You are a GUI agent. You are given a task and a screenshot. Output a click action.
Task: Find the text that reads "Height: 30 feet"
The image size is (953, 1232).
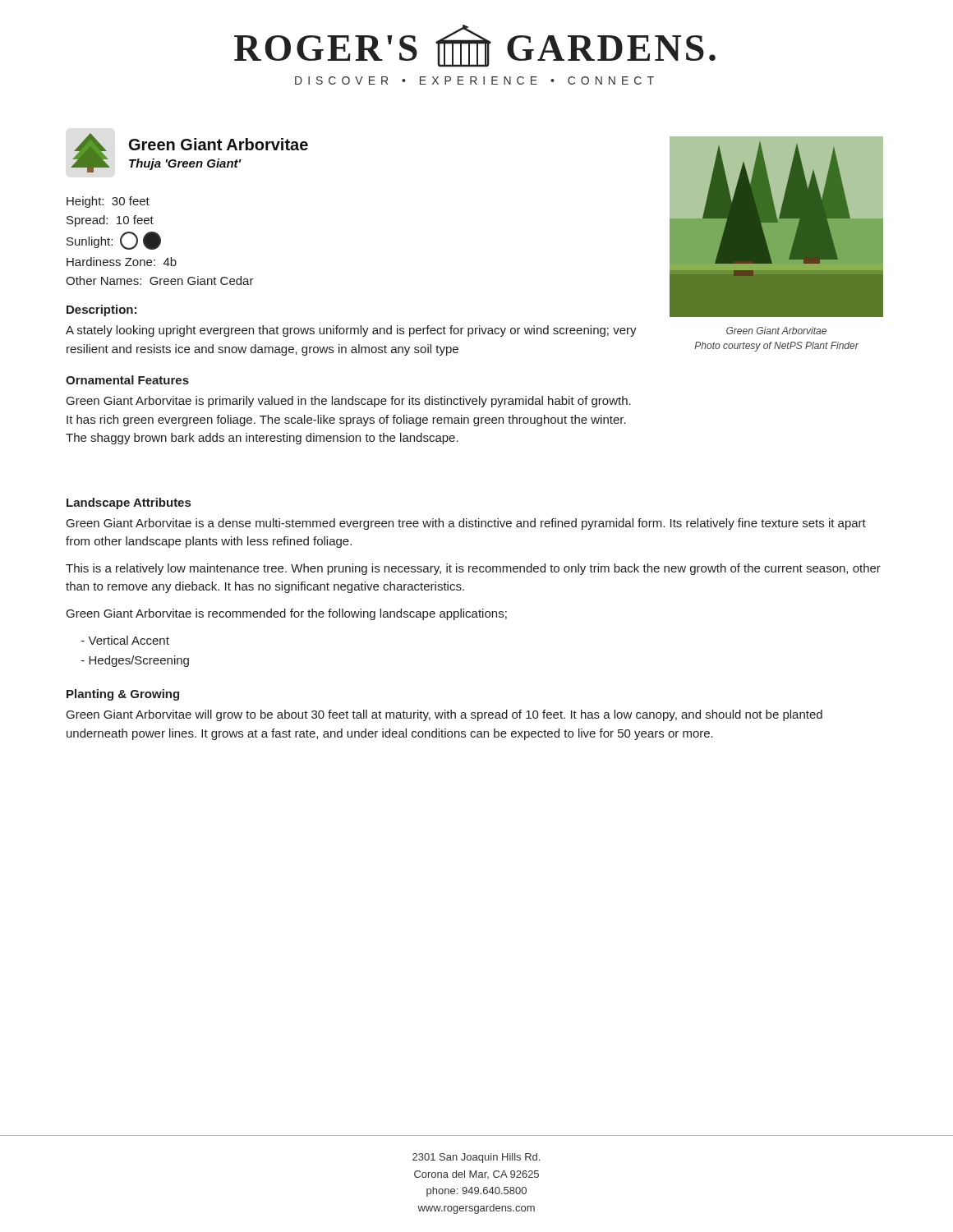(108, 201)
